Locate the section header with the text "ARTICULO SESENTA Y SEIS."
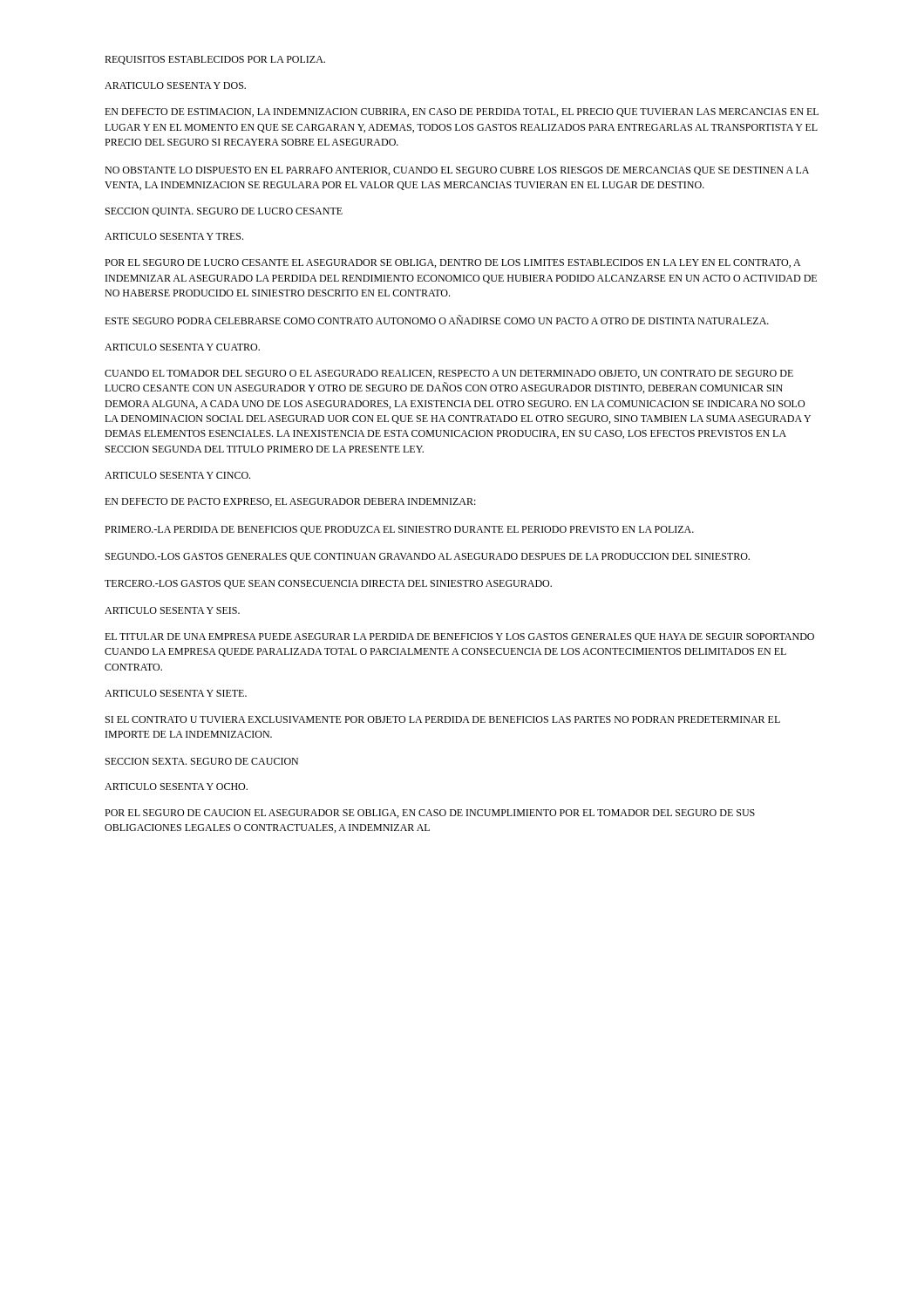Screen dimensions: 1308x924 point(172,610)
